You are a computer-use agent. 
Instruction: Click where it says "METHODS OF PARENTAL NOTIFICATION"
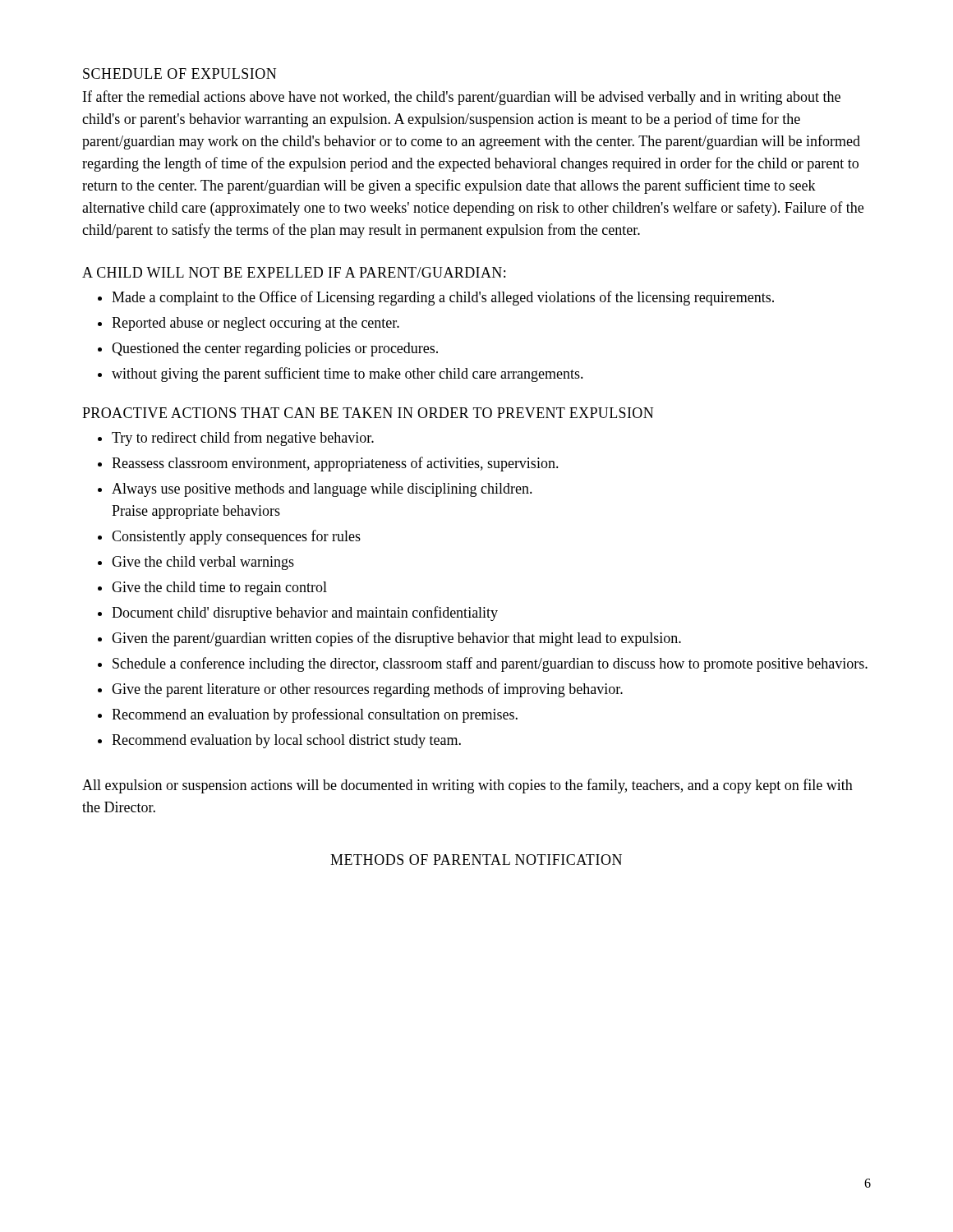click(476, 860)
